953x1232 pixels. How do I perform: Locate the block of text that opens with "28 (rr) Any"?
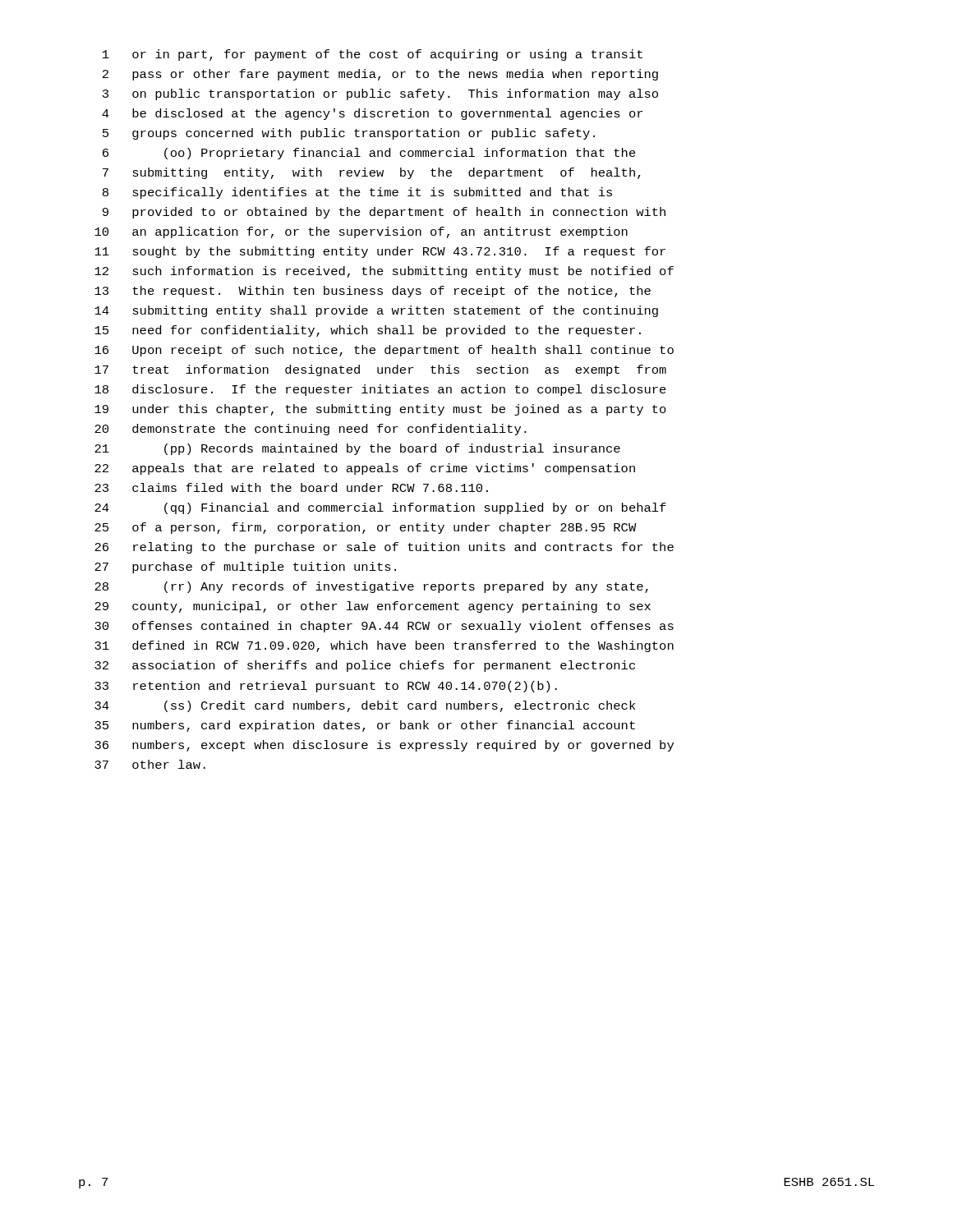click(x=476, y=637)
